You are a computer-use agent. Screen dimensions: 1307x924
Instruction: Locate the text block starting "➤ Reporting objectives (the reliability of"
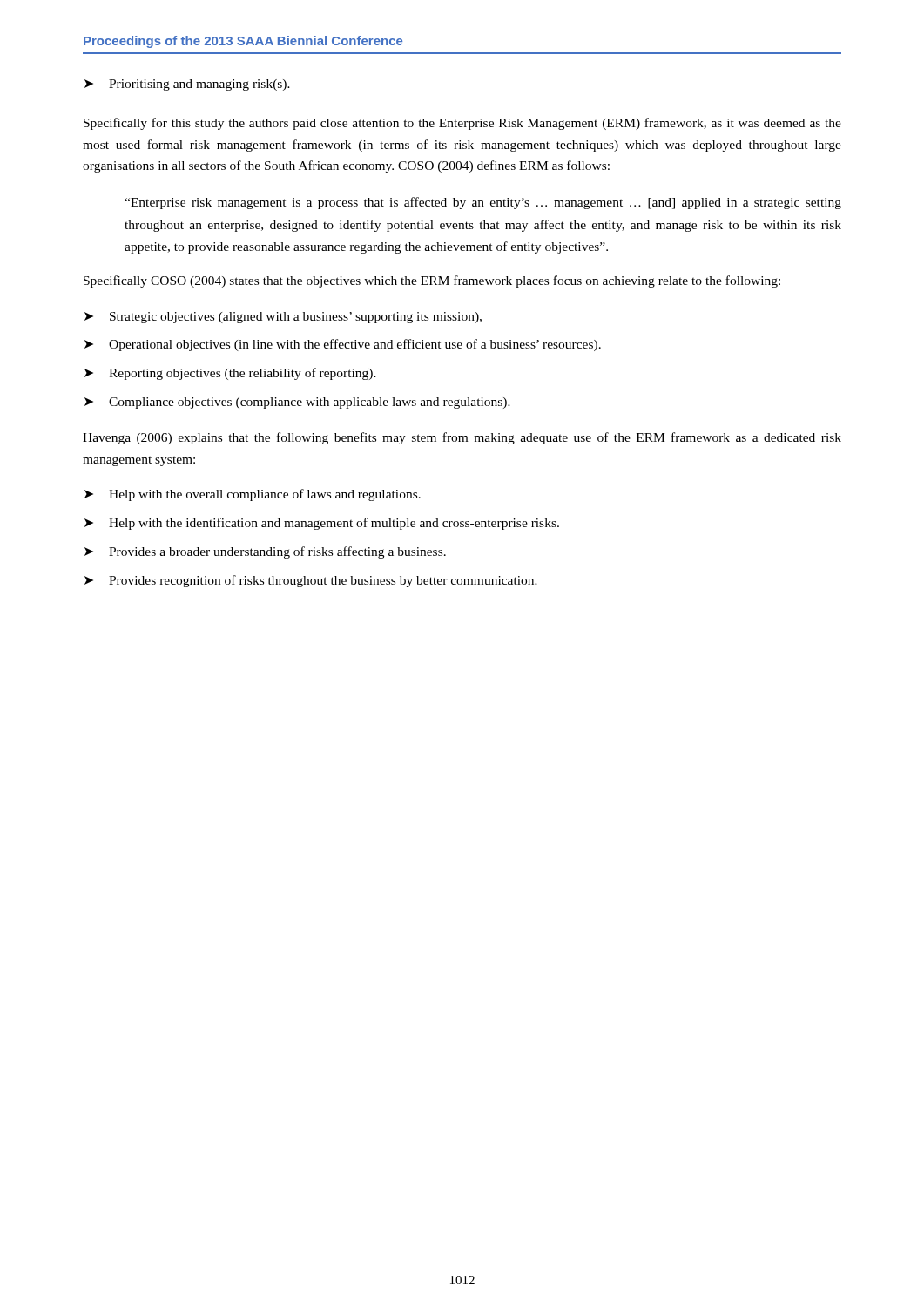click(x=230, y=374)
